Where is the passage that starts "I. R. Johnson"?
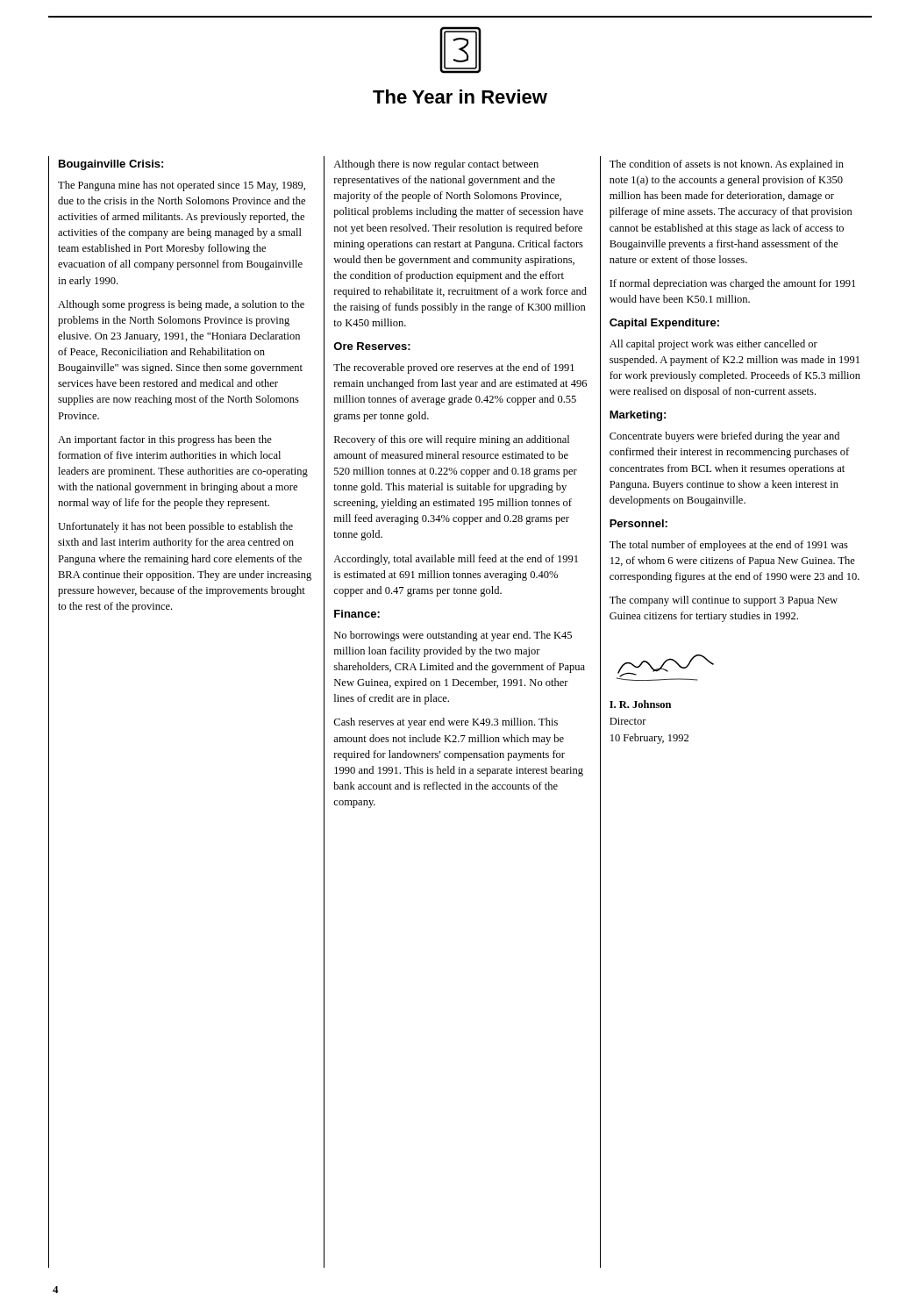The width and height of the screenshot is (920, 1316). pyautogui.click(x=640, y=704)
